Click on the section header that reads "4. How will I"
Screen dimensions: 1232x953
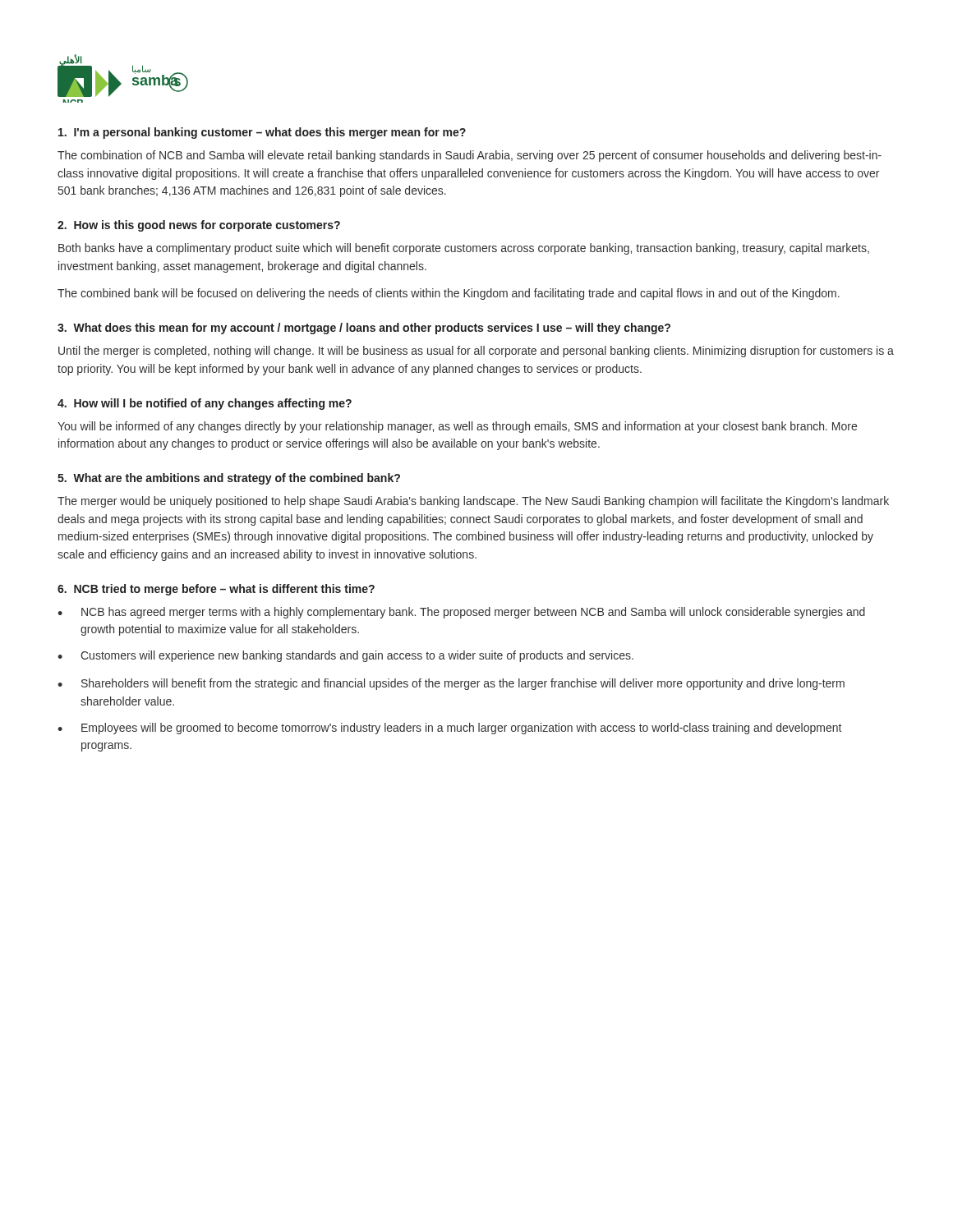point(205,403)
